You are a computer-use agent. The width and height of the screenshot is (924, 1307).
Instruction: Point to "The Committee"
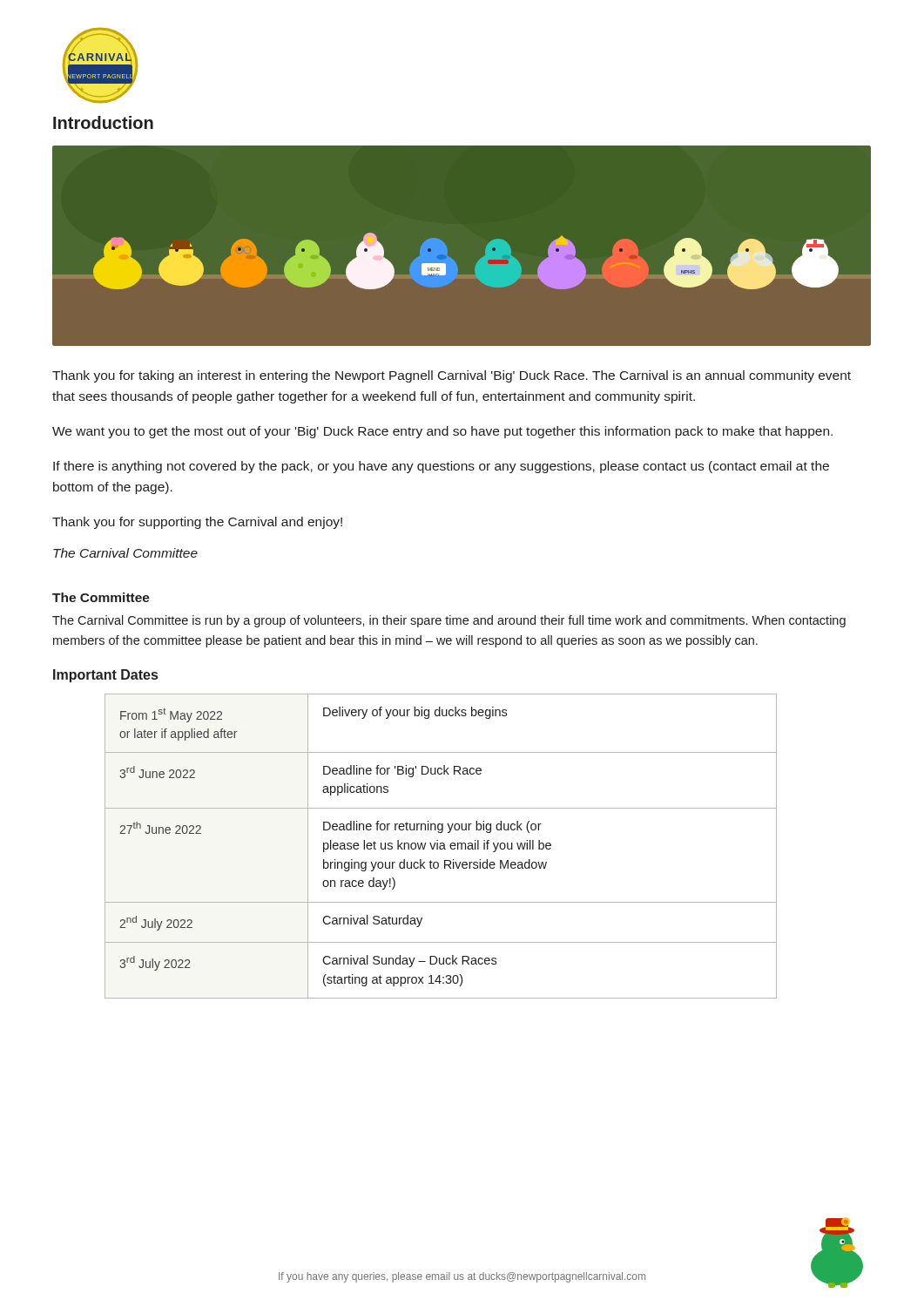(x=101, y=597)
